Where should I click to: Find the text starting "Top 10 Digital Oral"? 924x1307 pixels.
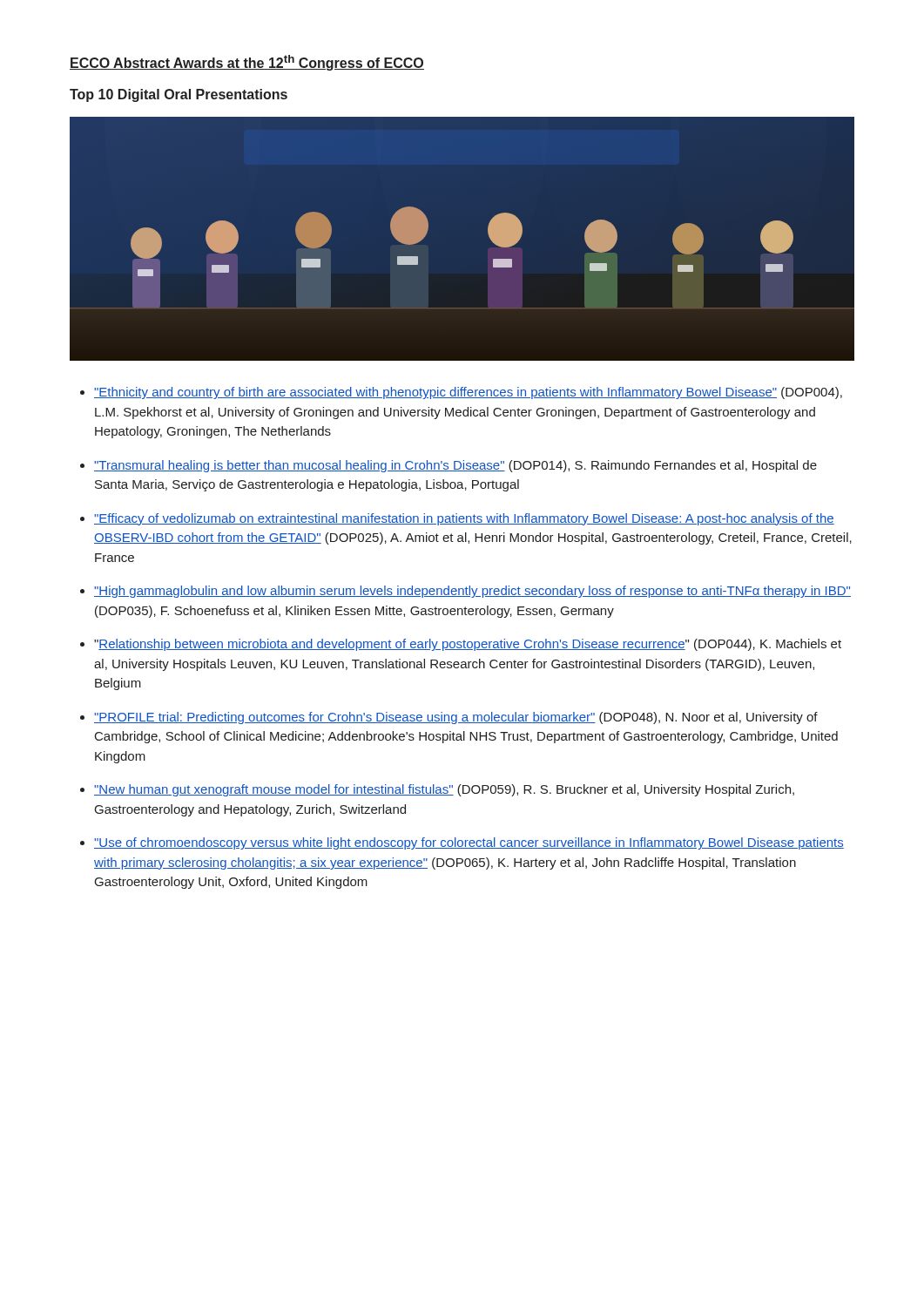coord(179,95)
